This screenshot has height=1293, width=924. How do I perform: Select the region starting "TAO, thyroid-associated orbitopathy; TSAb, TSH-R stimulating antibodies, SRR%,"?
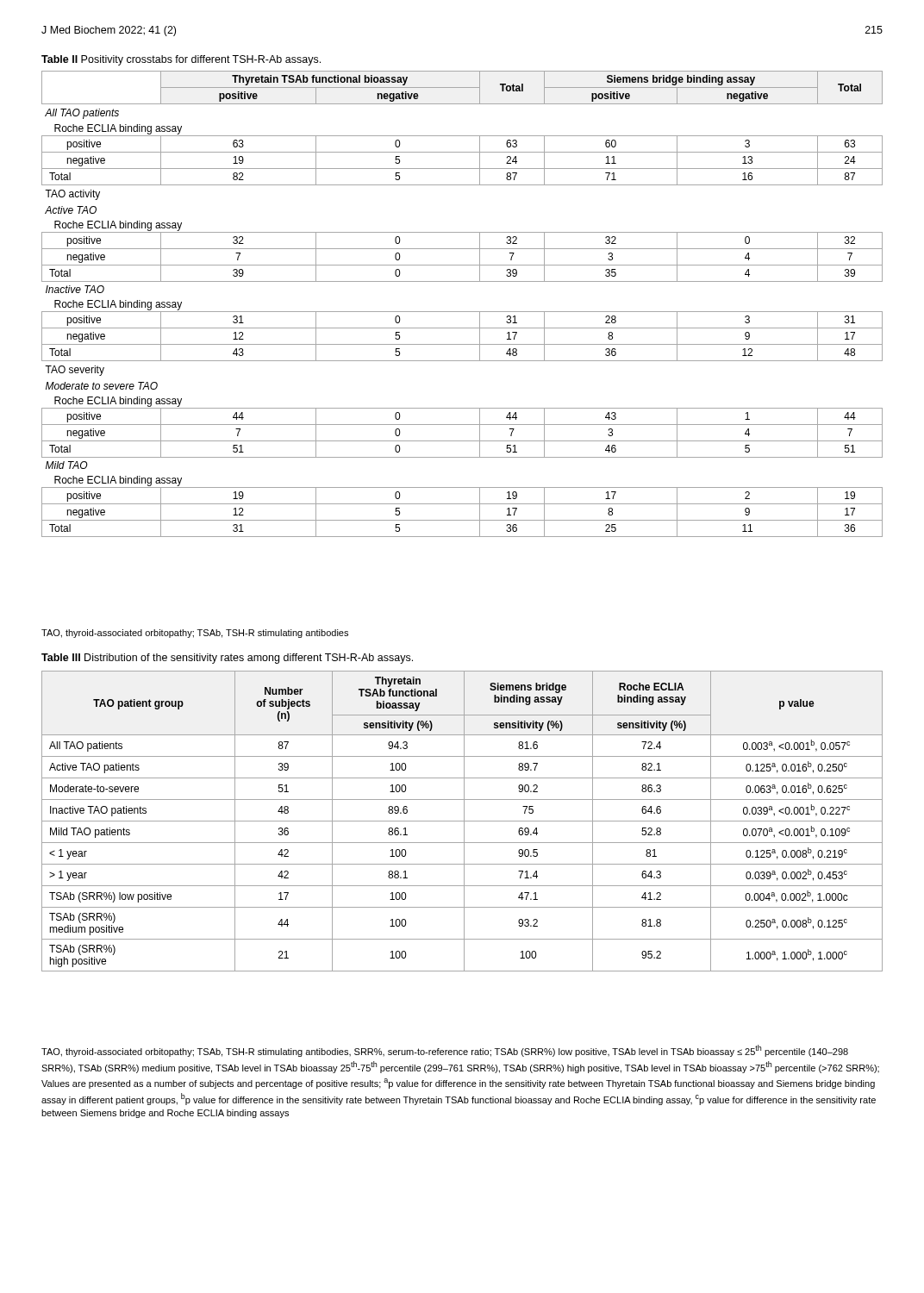pyautogui.click(x=461, y=1081)
